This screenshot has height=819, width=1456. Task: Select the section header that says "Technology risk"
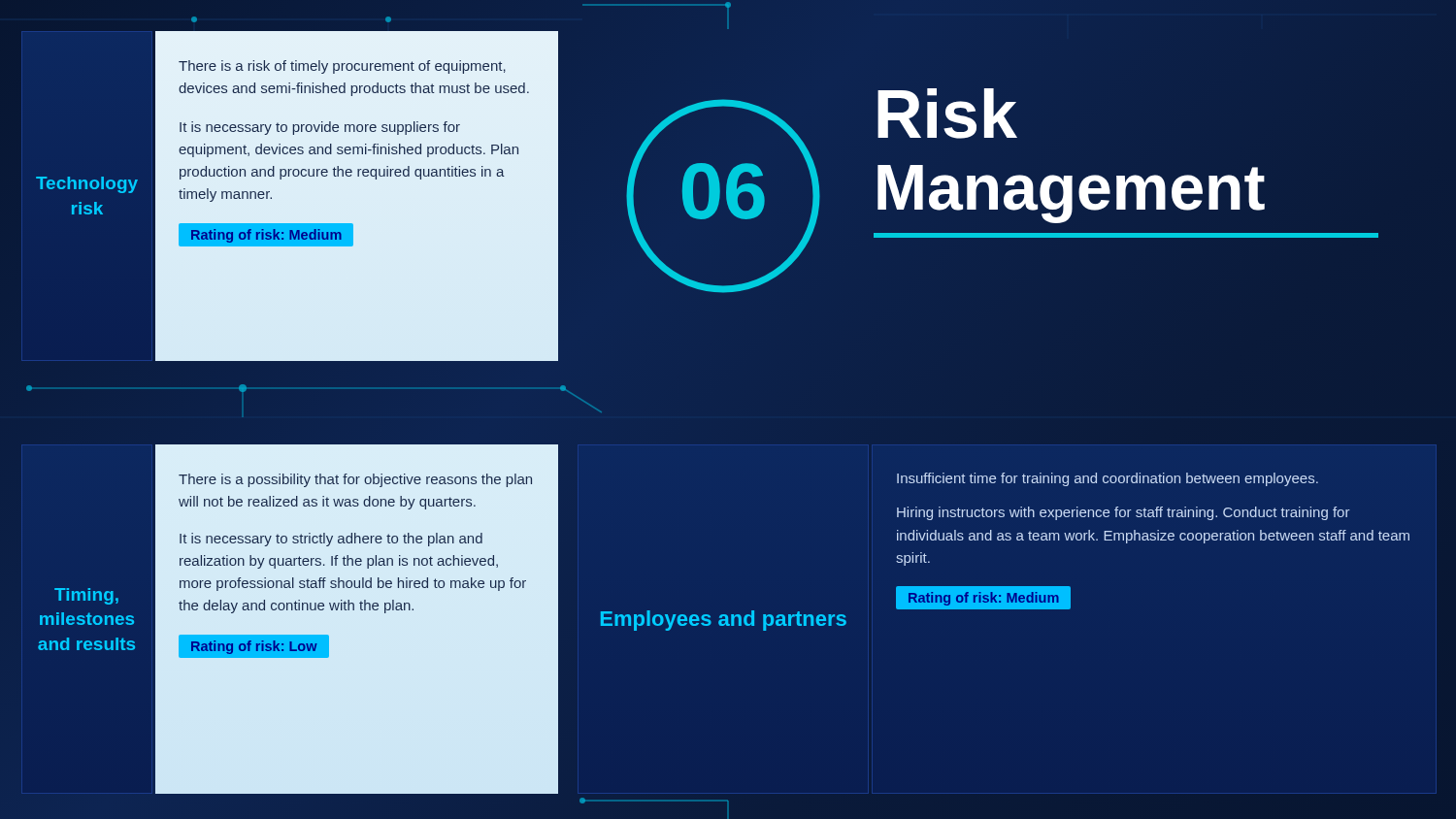(87, 196)
